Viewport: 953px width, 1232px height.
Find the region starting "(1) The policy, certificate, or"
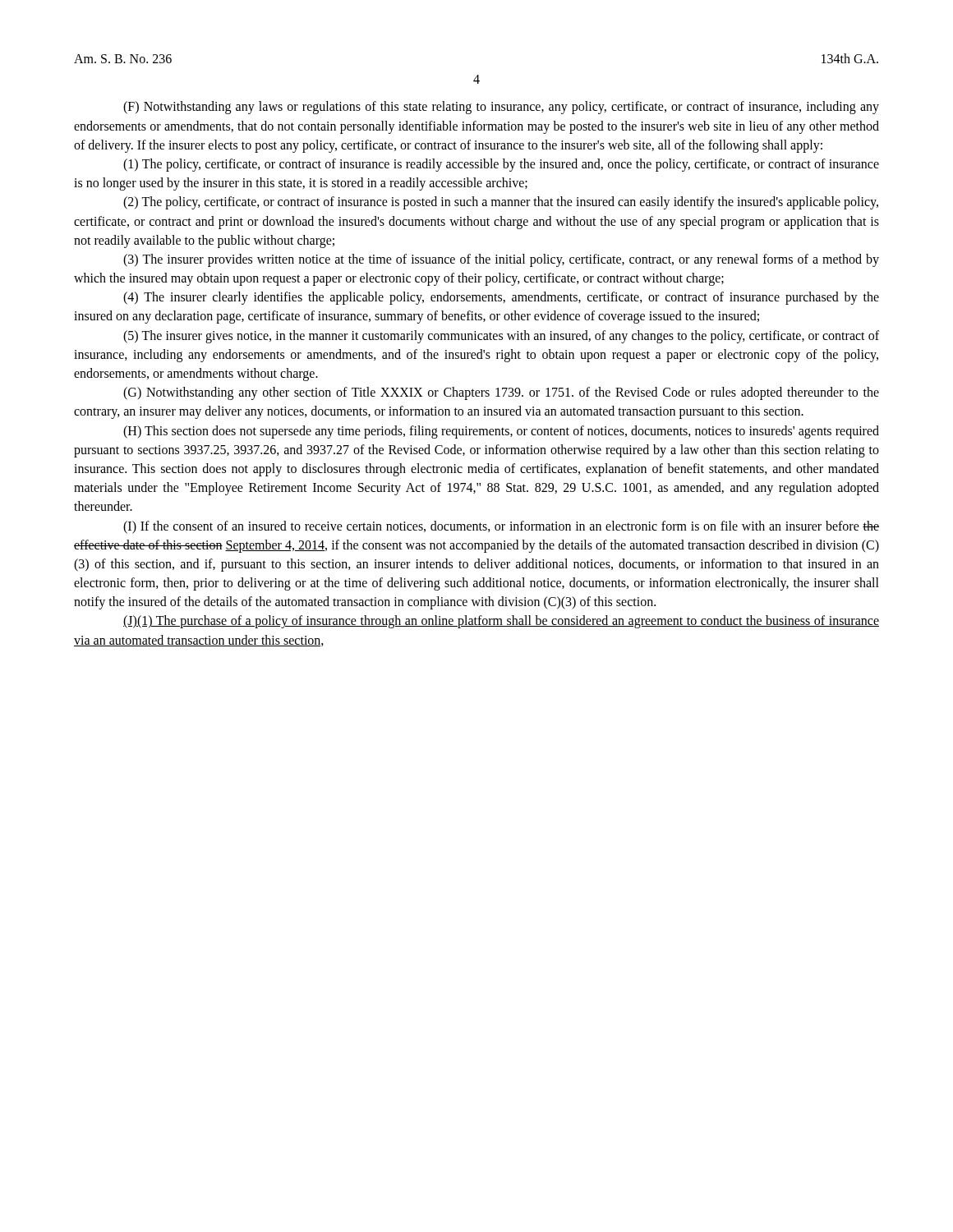[476, 173]
